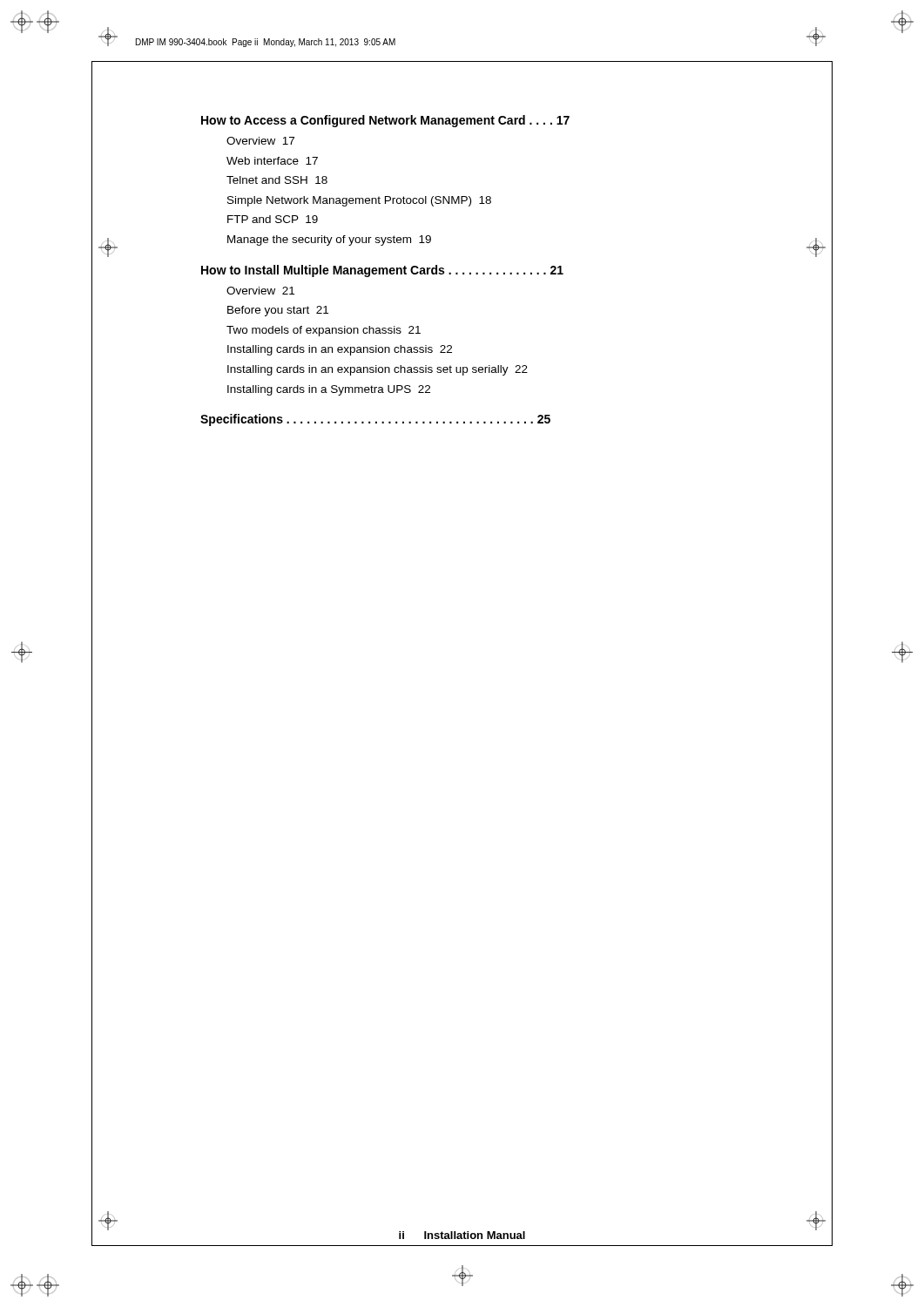Screen dimensions: 1307x924
Task: Find the block starting "Telnet and SSH 18"
Action: pos(277,180)
